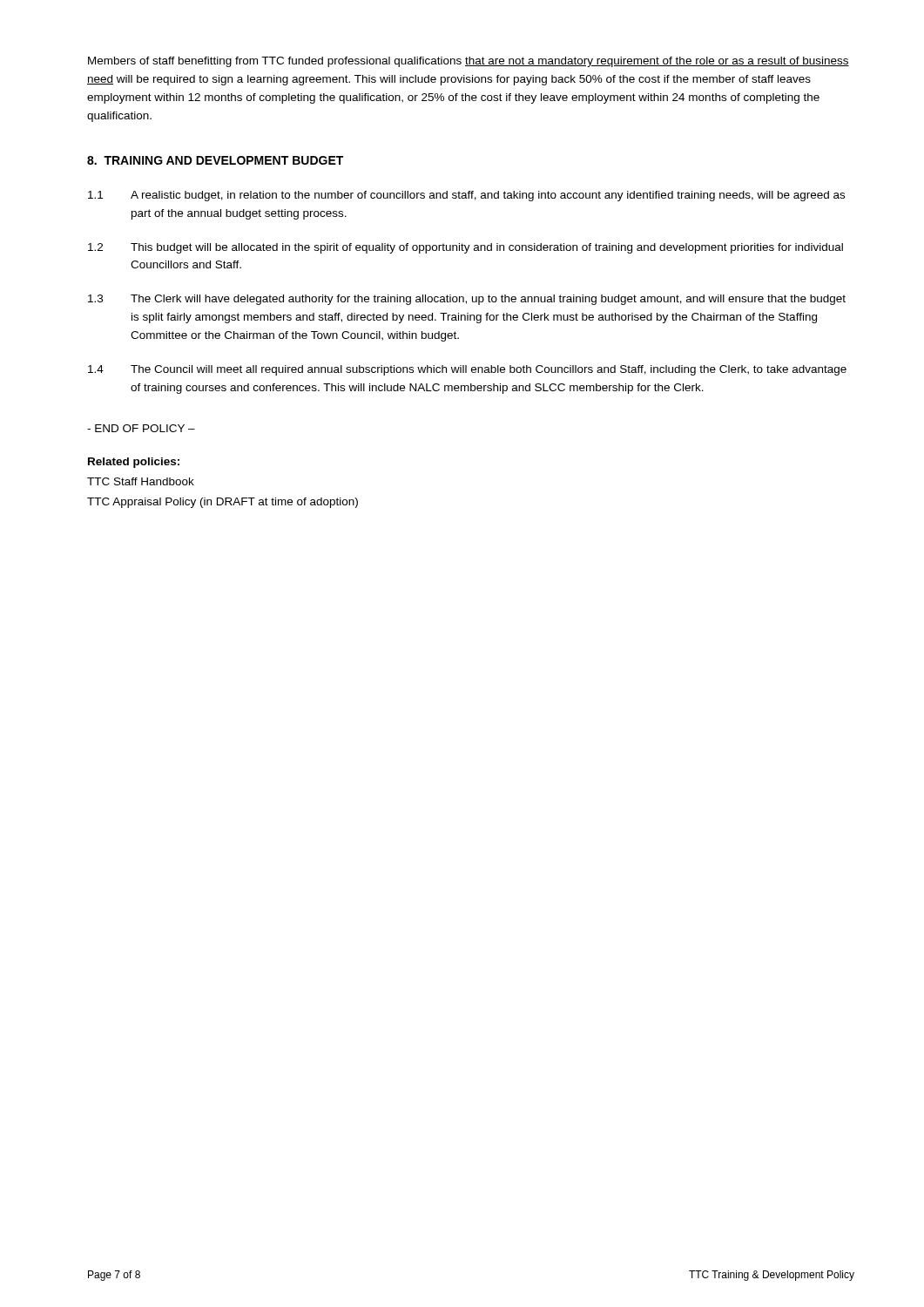The height and width of the screenshot is (1307, 924).
Task: Locate the text block starting "Members of staff benefitting from TTC funded"
Action: (468, 88)
